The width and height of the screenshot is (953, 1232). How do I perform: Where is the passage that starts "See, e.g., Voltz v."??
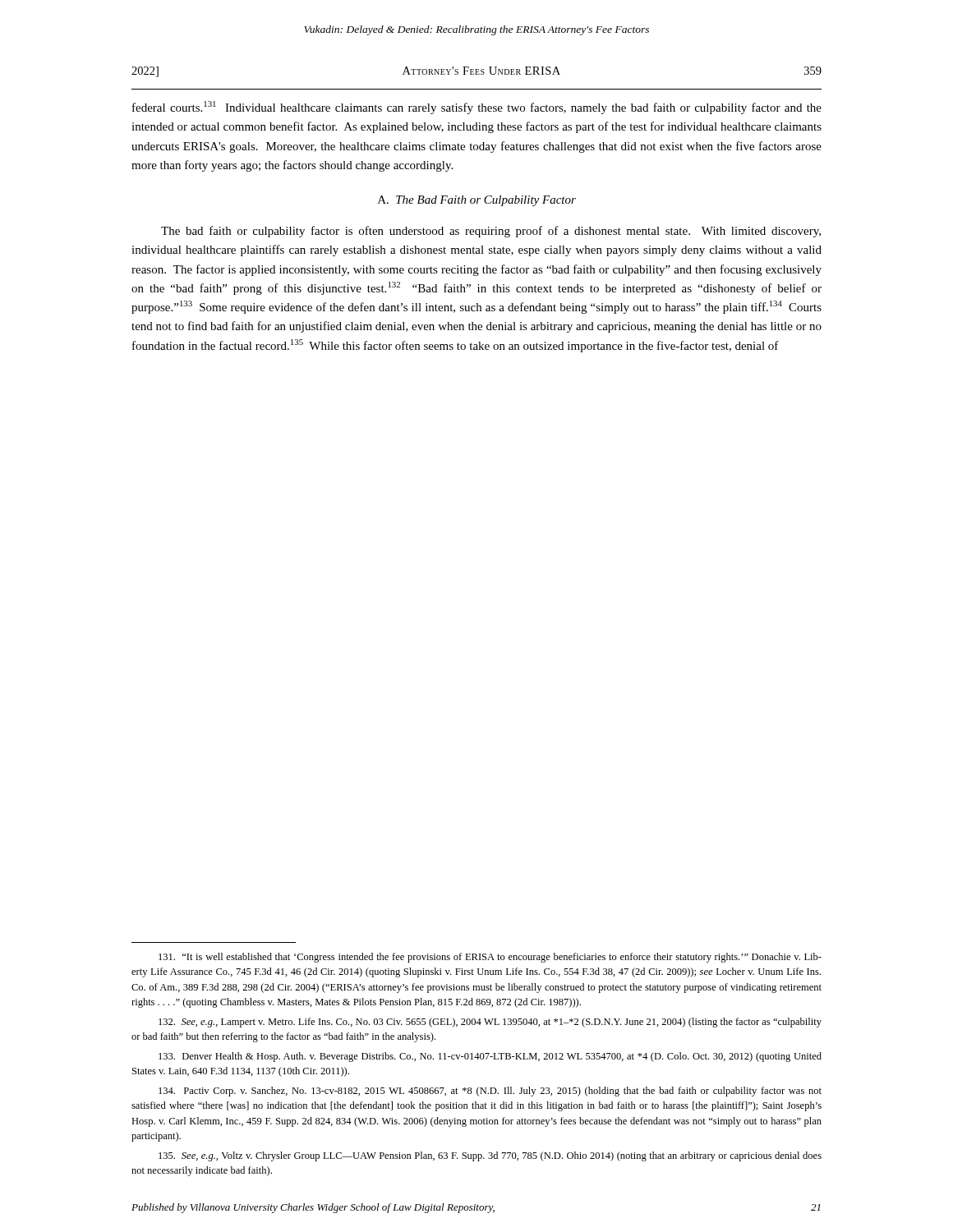click(476, 1163)
